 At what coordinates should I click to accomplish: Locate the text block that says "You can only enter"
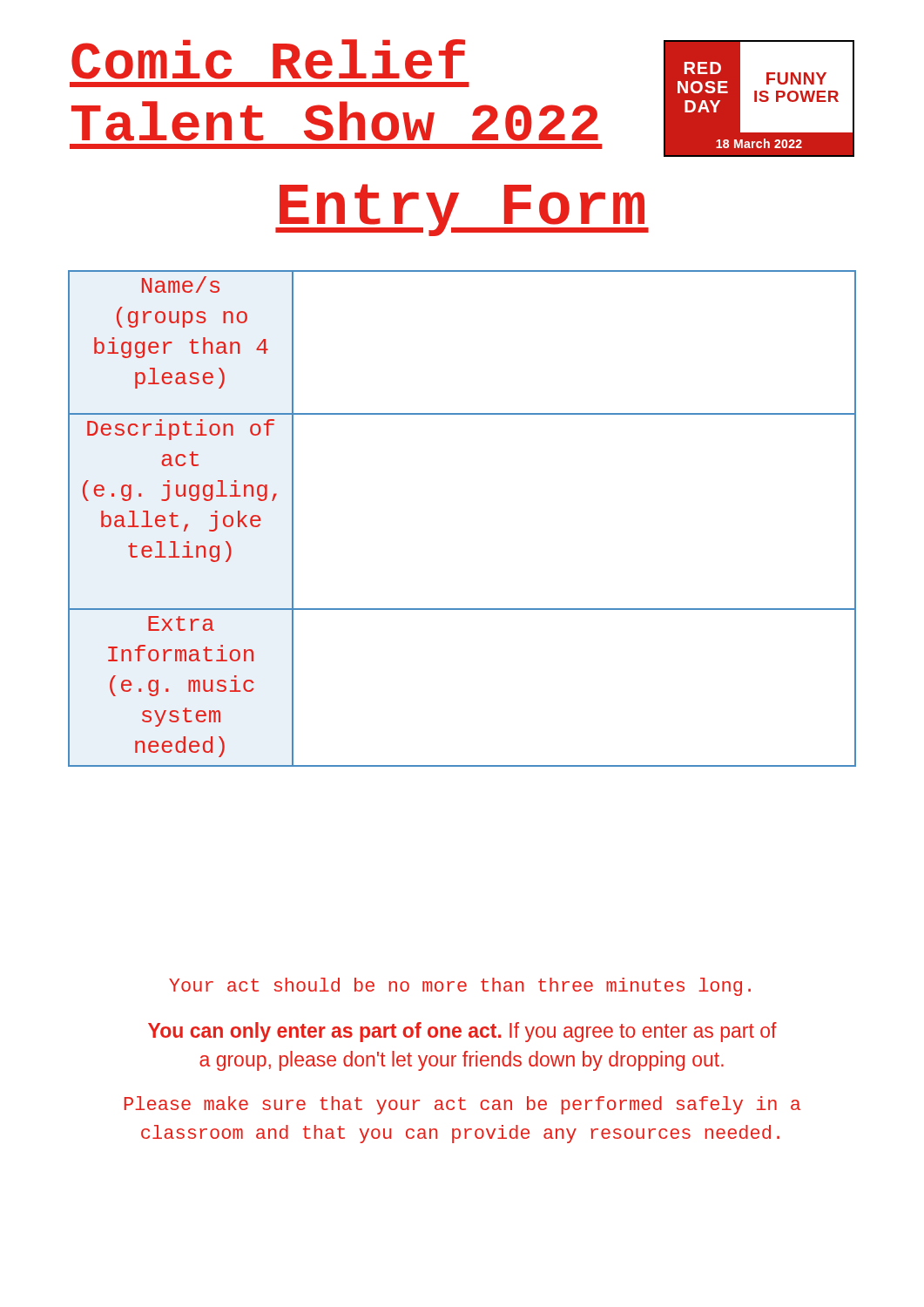click(x=462, y=1045)
